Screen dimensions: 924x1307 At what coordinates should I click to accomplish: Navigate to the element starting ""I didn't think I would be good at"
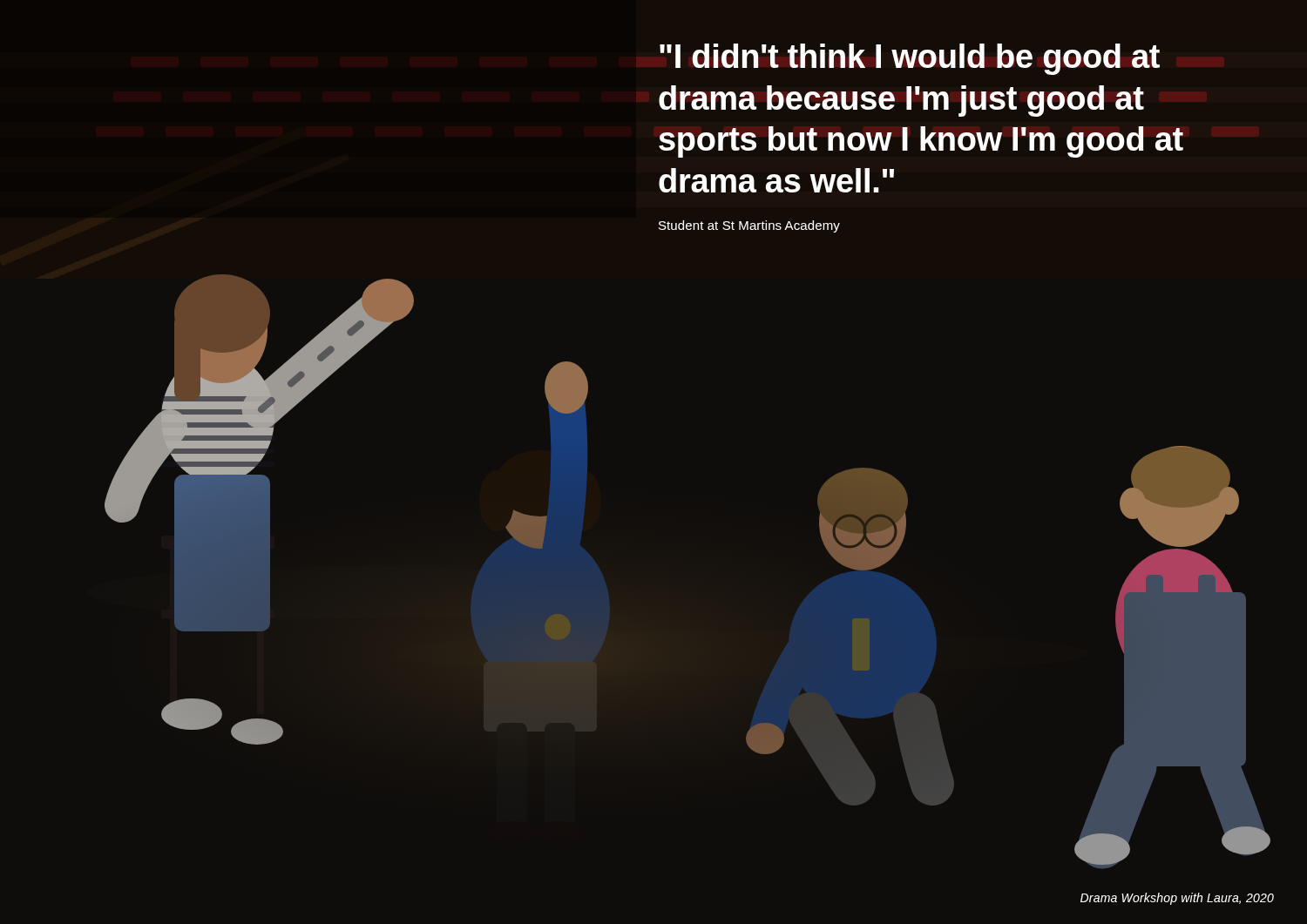pyautogui.click(x=954, y=135)
